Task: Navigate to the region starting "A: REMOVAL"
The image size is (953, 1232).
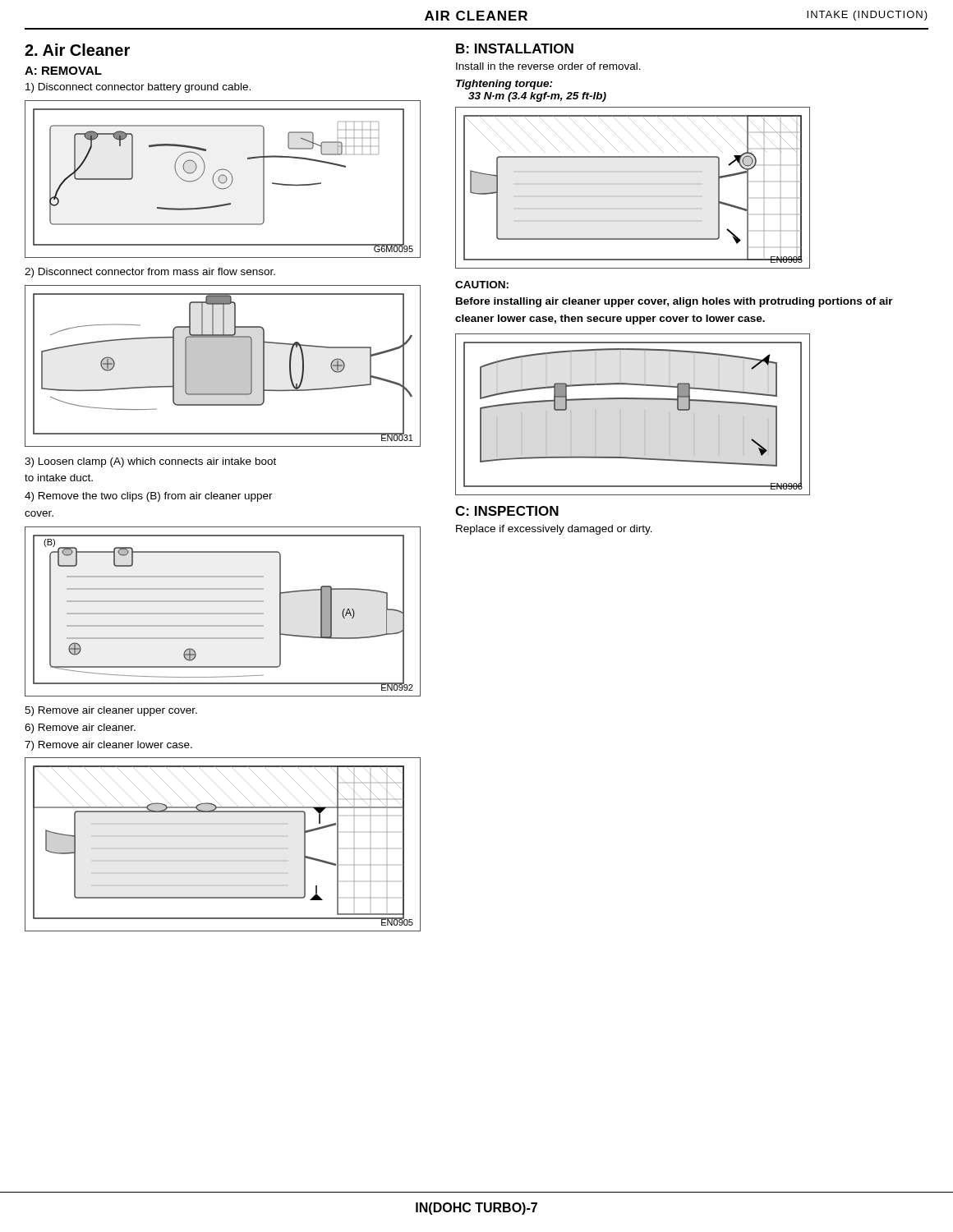Action: point(63,70)
